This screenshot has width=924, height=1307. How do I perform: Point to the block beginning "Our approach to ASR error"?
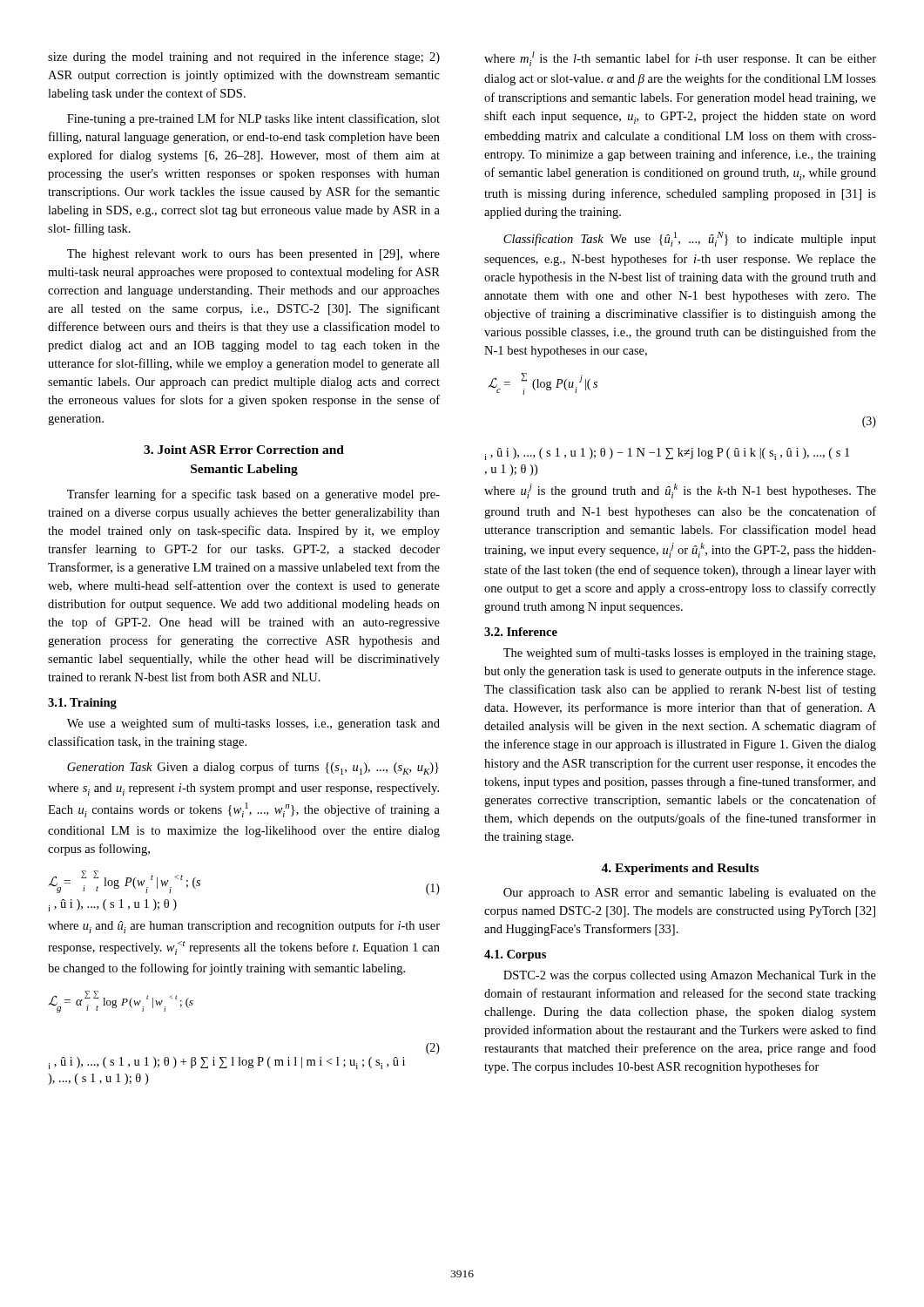point(680,911)
